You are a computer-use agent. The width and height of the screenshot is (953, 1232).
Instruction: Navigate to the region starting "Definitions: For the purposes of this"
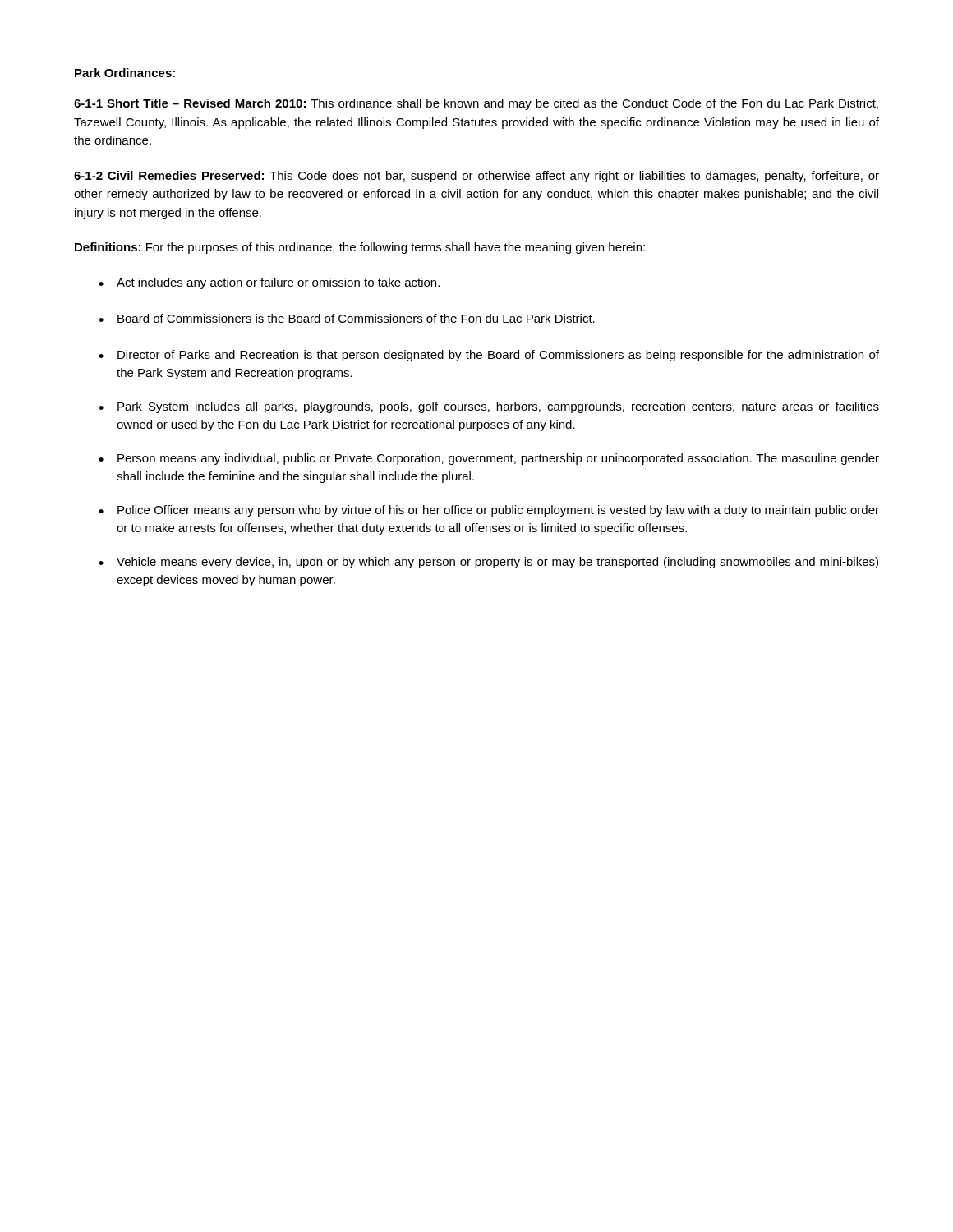coord(360,247)
